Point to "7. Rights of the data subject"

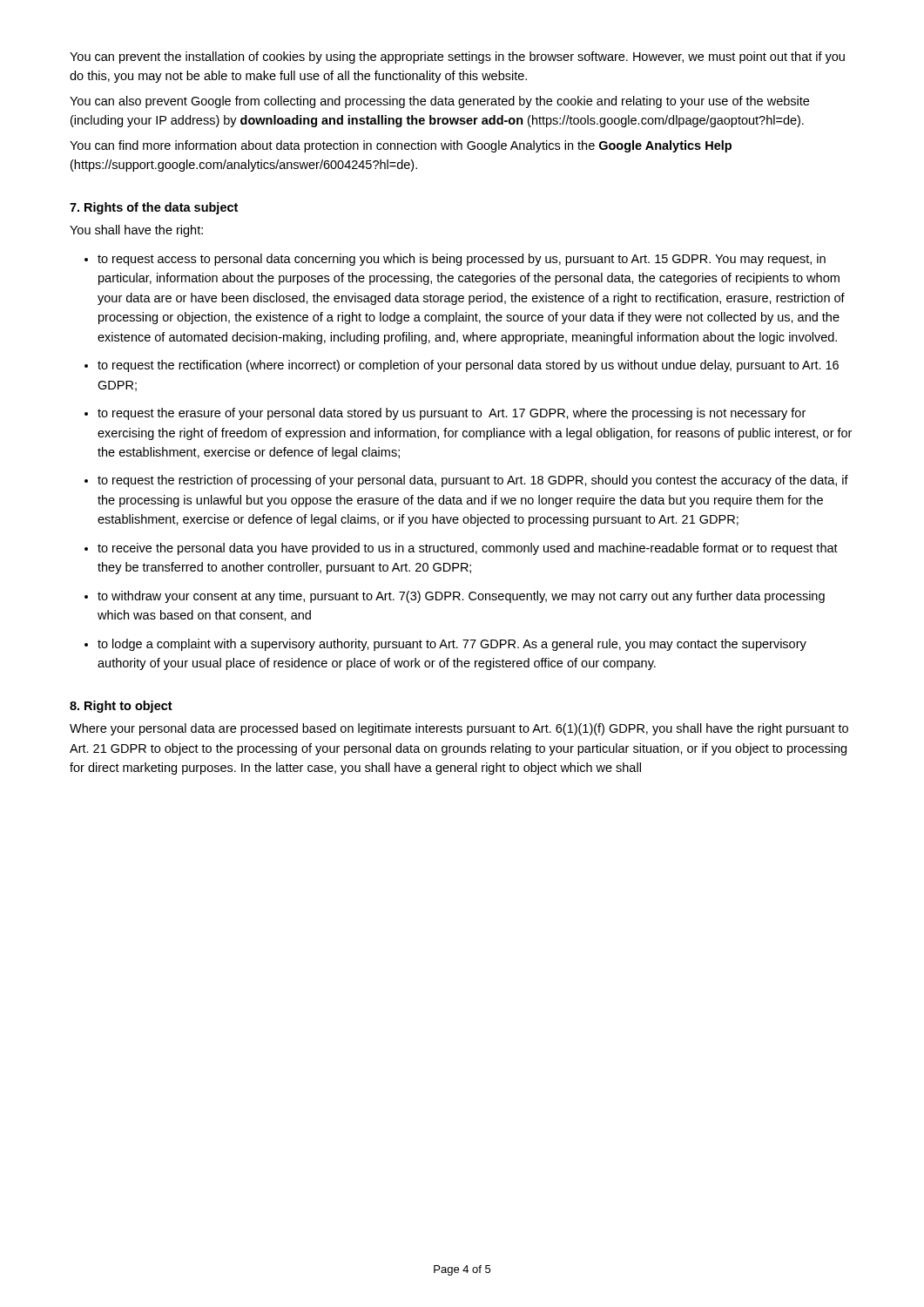[x=154, y=207]
